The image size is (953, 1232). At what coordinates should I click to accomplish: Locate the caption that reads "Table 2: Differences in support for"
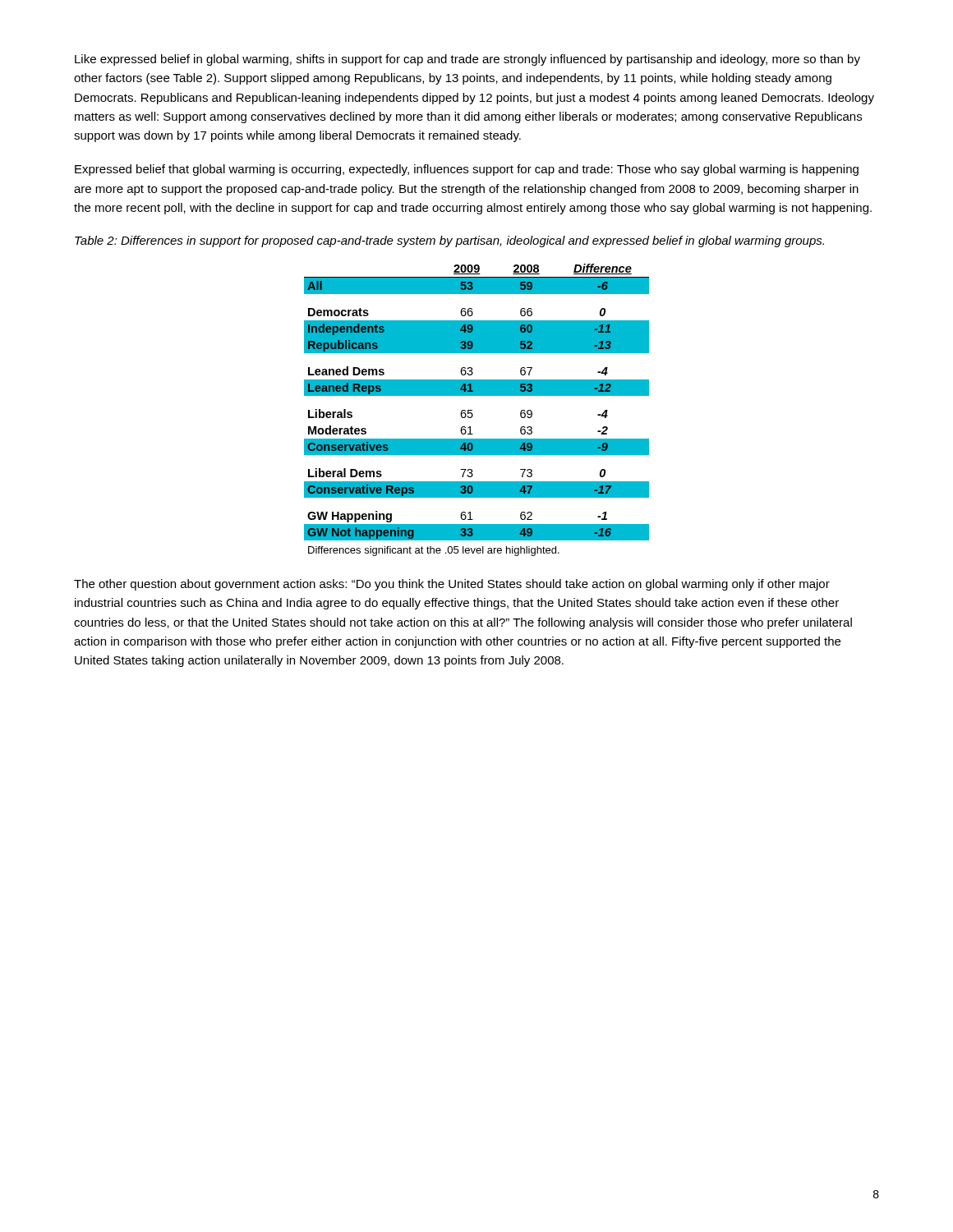[x=450, y=240]
